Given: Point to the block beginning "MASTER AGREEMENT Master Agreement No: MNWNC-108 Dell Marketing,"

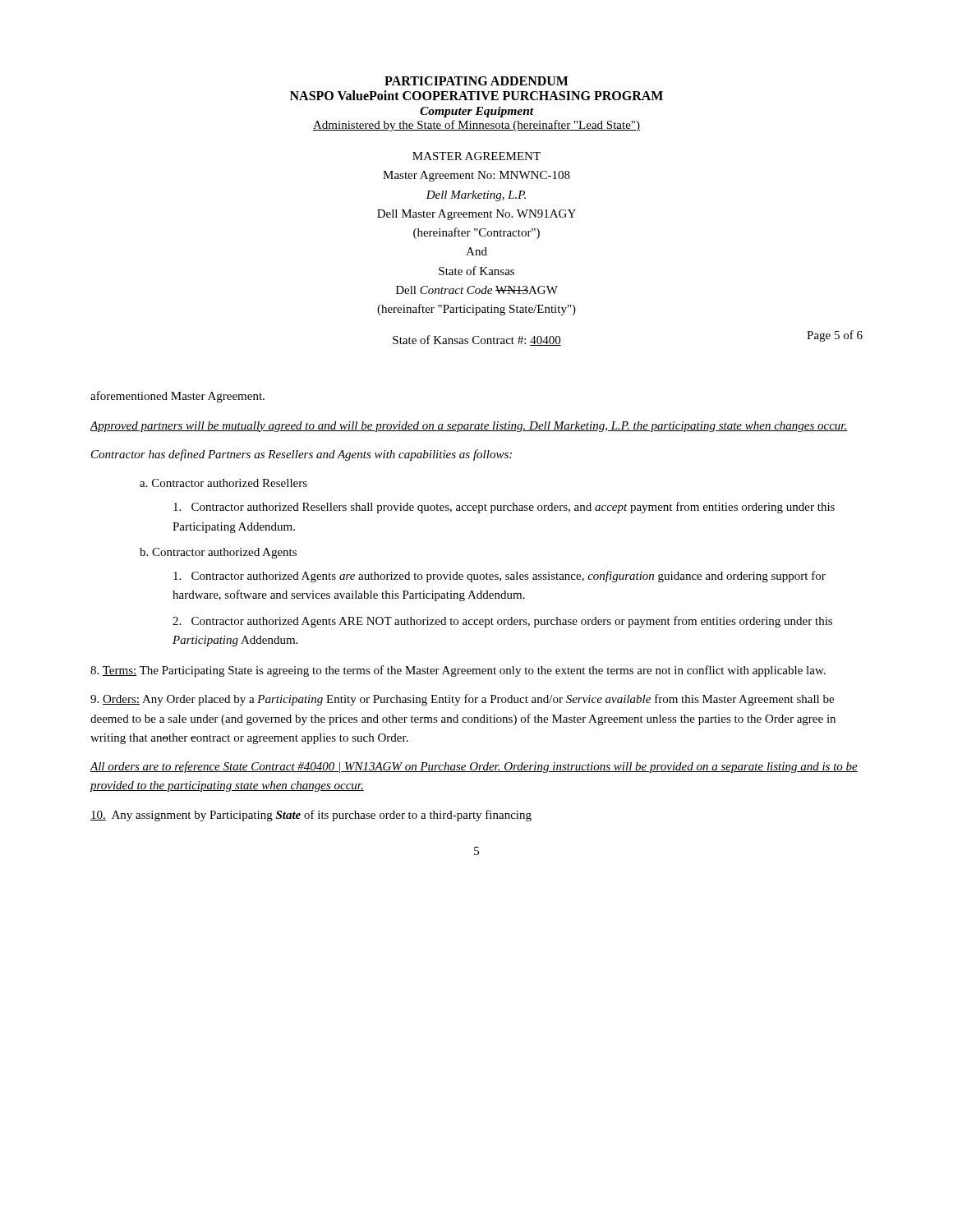Looking at the screenshot, I should [x=476, y=232].
